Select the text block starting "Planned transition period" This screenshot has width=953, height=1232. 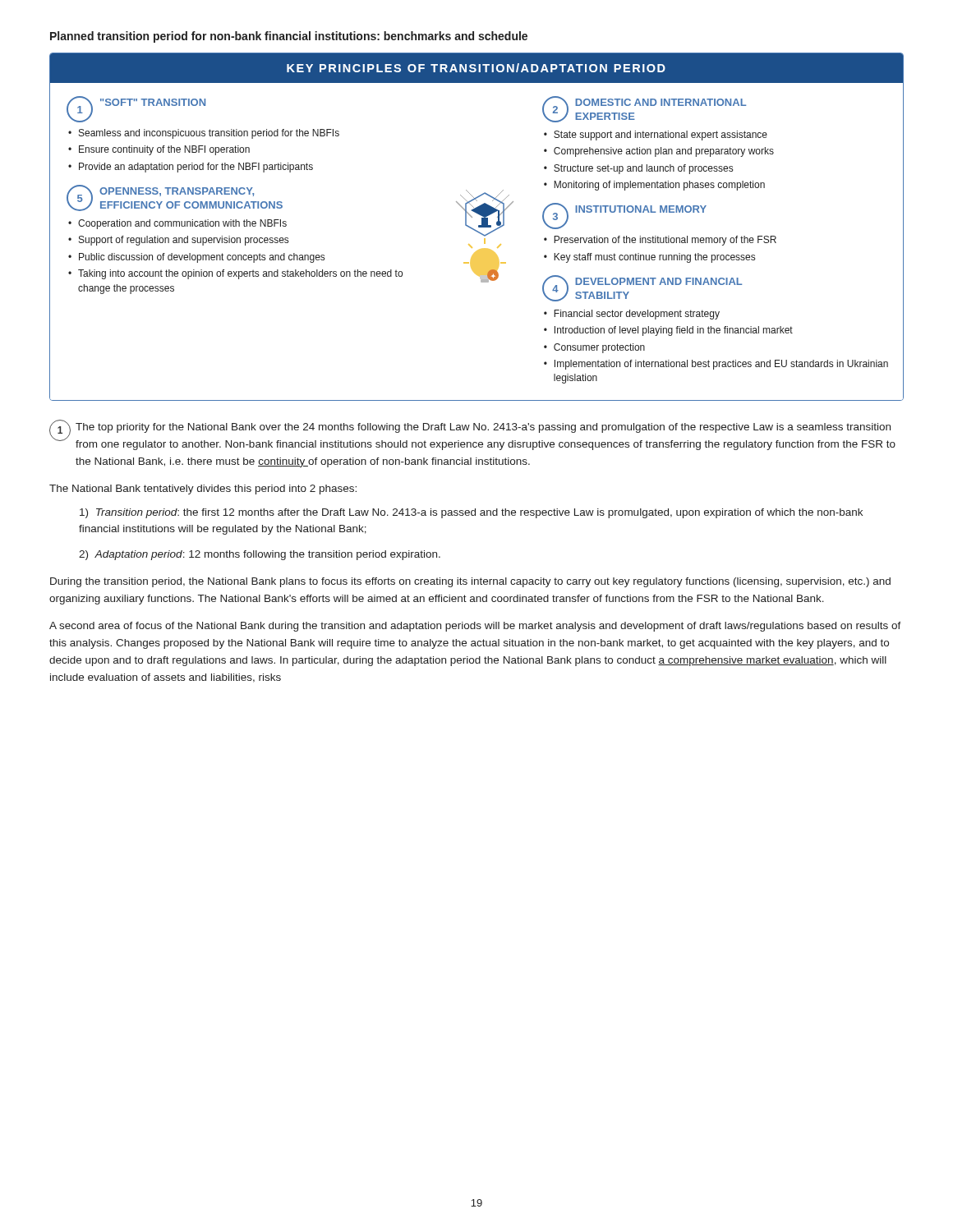[x=289, y=36]
